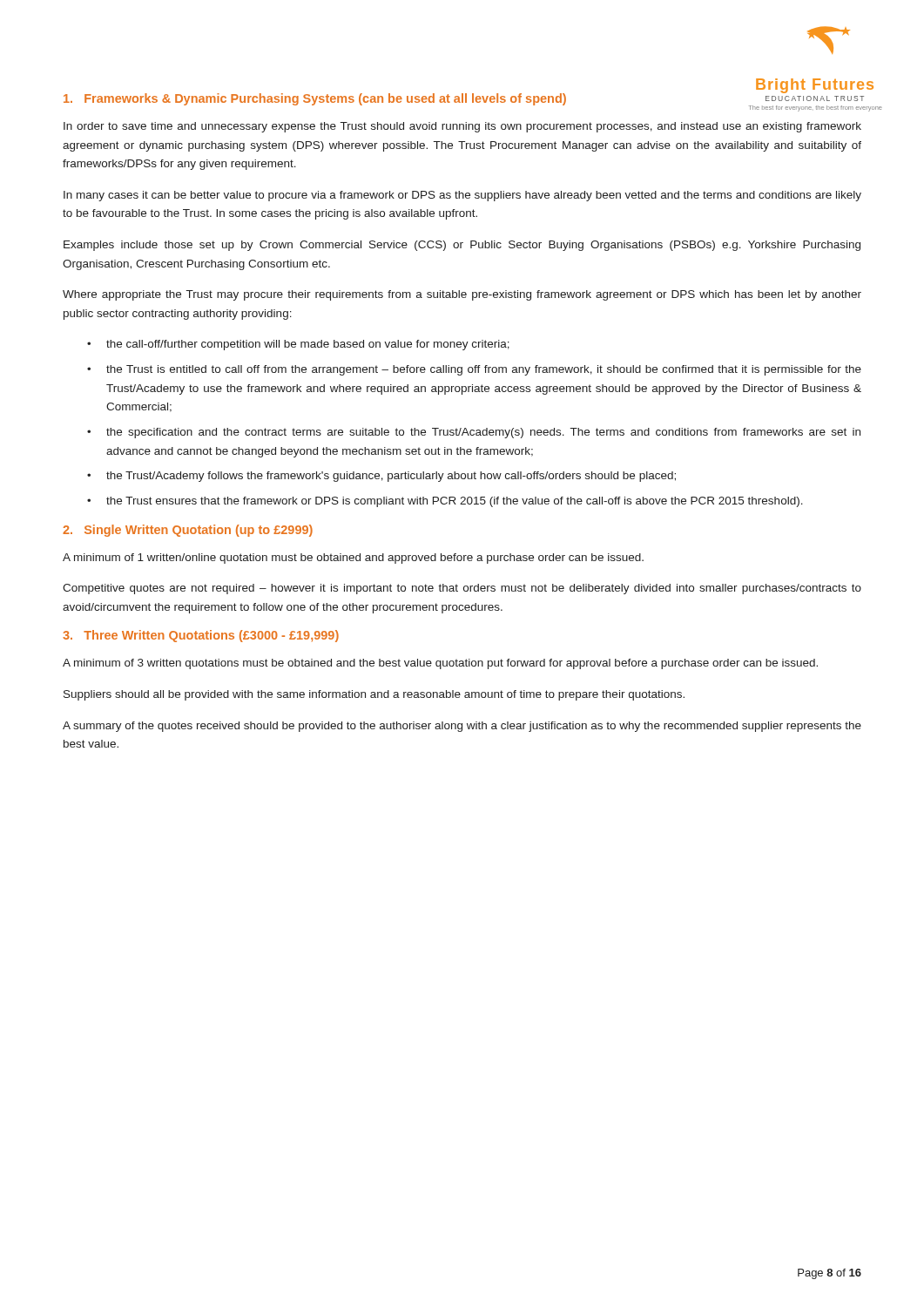
Task: Where is the passage that starts "In order to save time and unnecessary"?
Action: pos(462,145)
